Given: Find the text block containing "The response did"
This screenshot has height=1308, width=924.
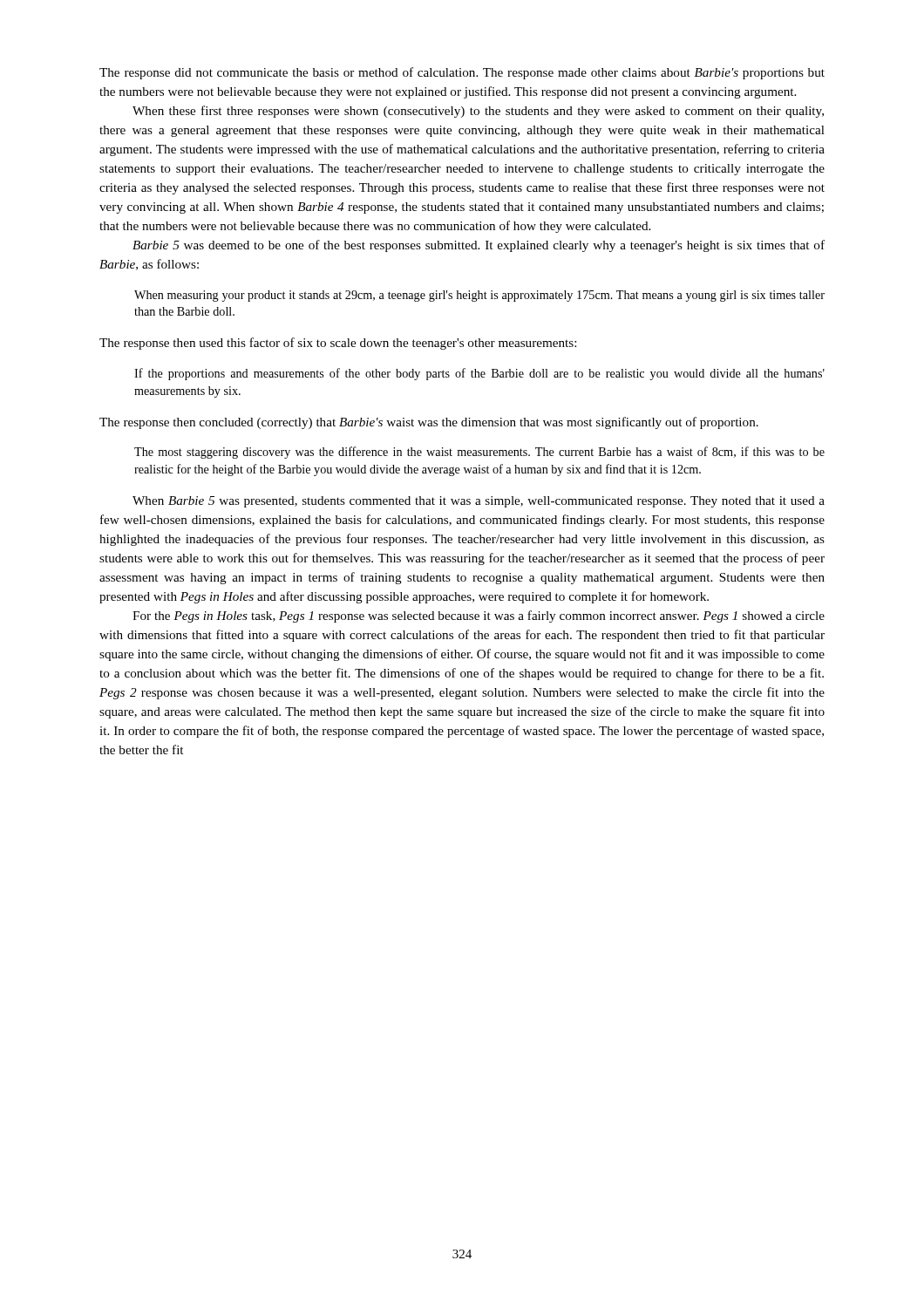Looking at the screenshot, I should pos(462,82).
